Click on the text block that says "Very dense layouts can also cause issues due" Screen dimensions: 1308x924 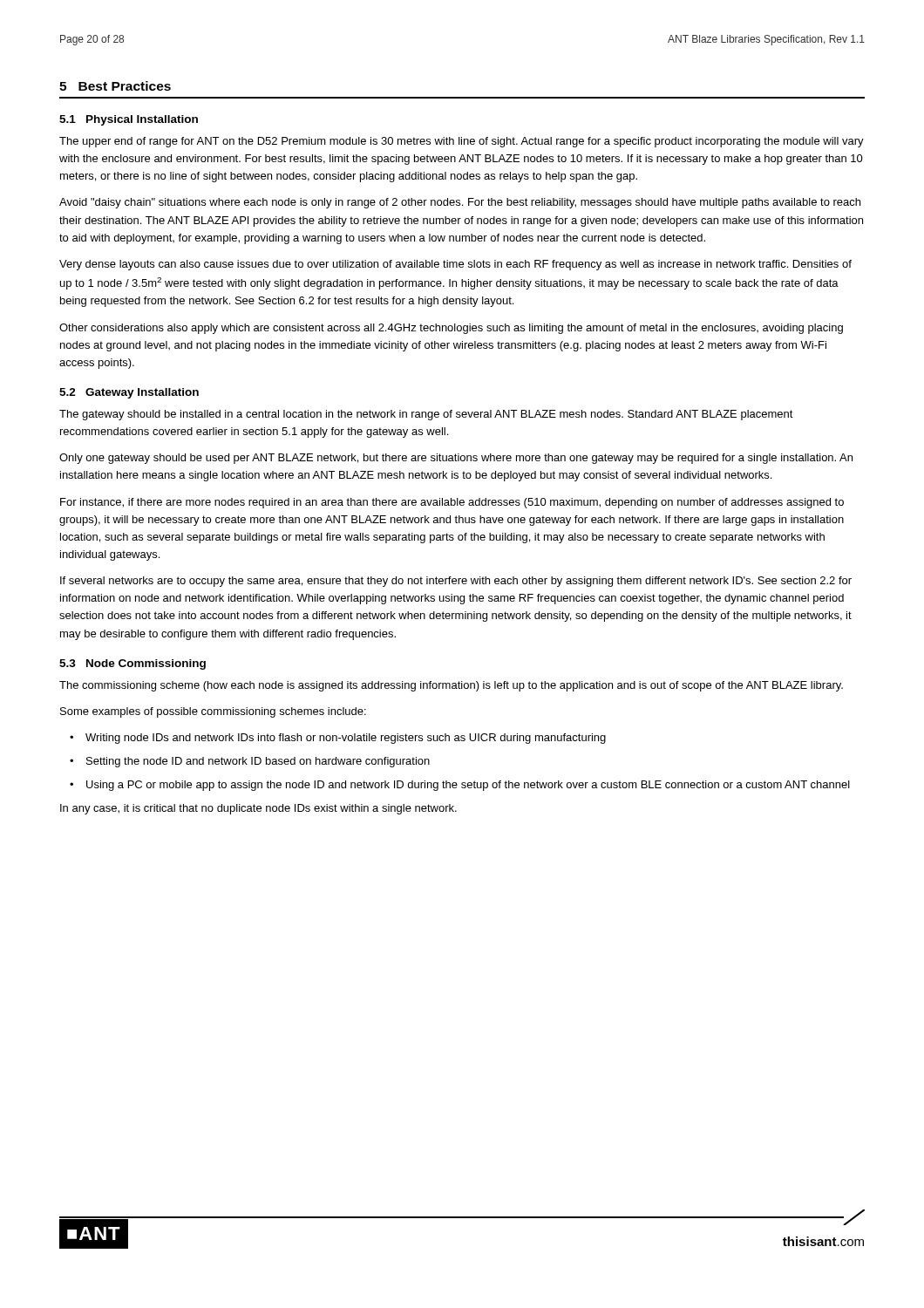(455, 282)
